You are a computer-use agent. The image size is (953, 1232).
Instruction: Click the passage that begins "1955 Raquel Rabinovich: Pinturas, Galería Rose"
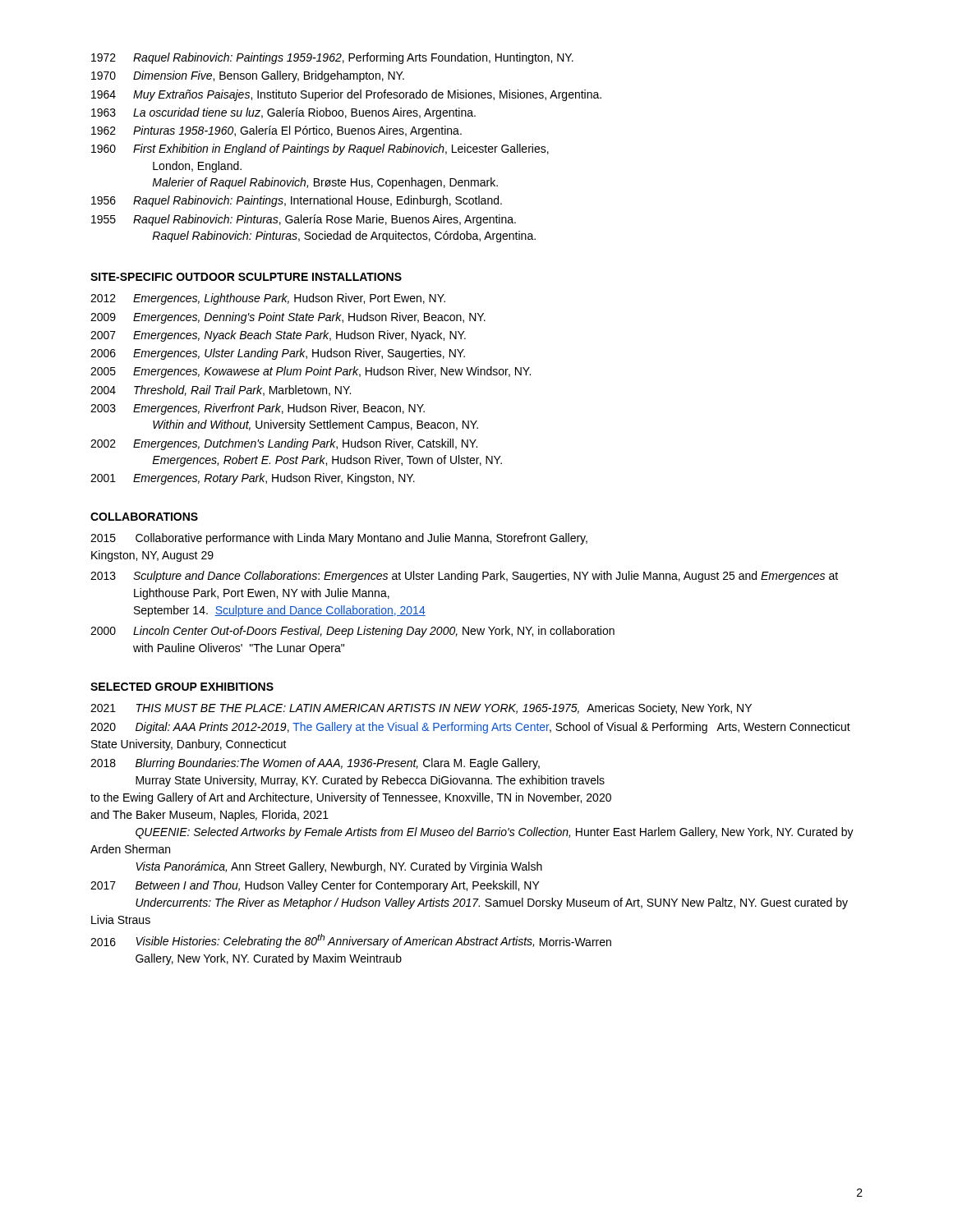476,227
